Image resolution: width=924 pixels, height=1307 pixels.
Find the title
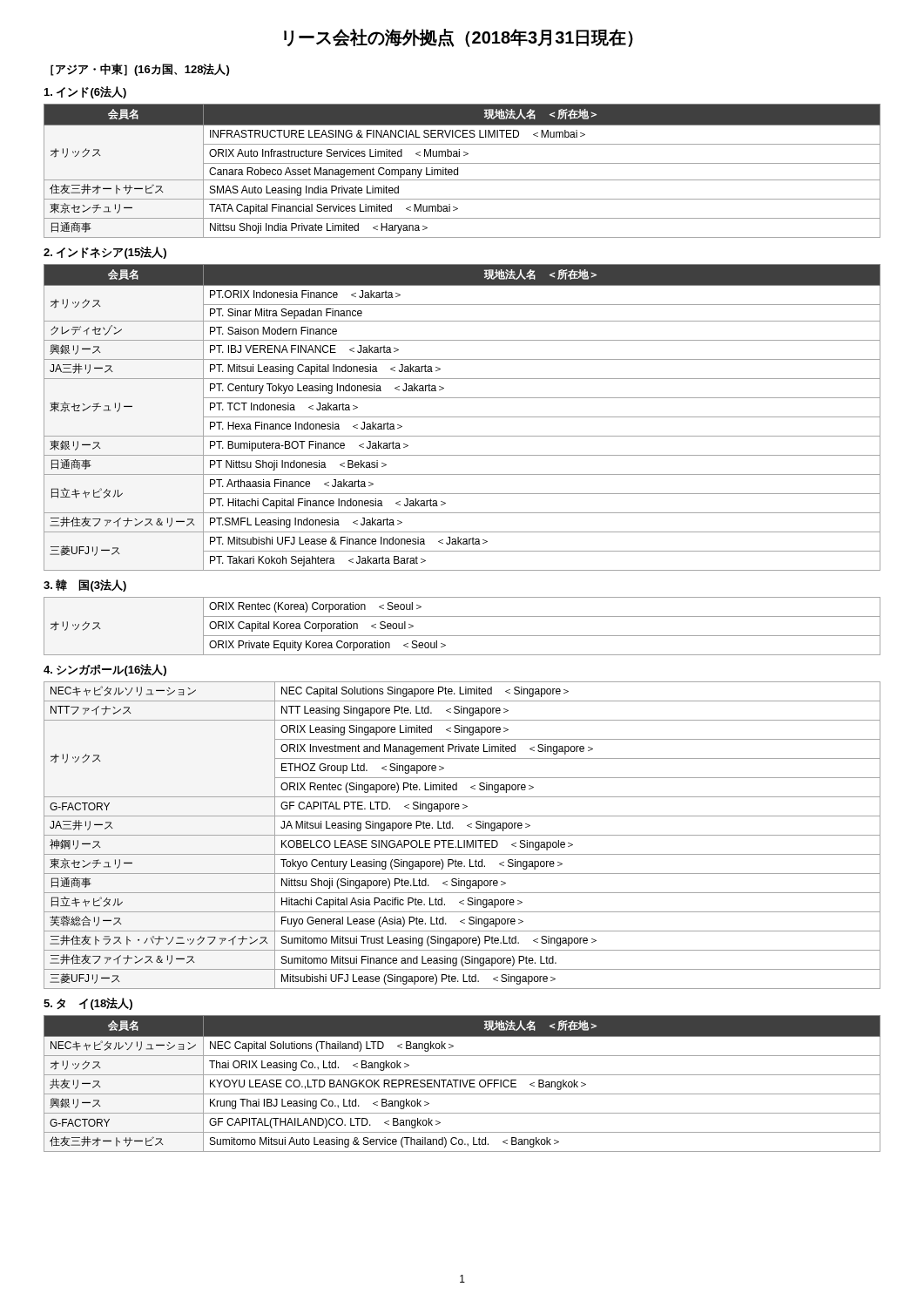pyautogui.click(x=462, y=37)
